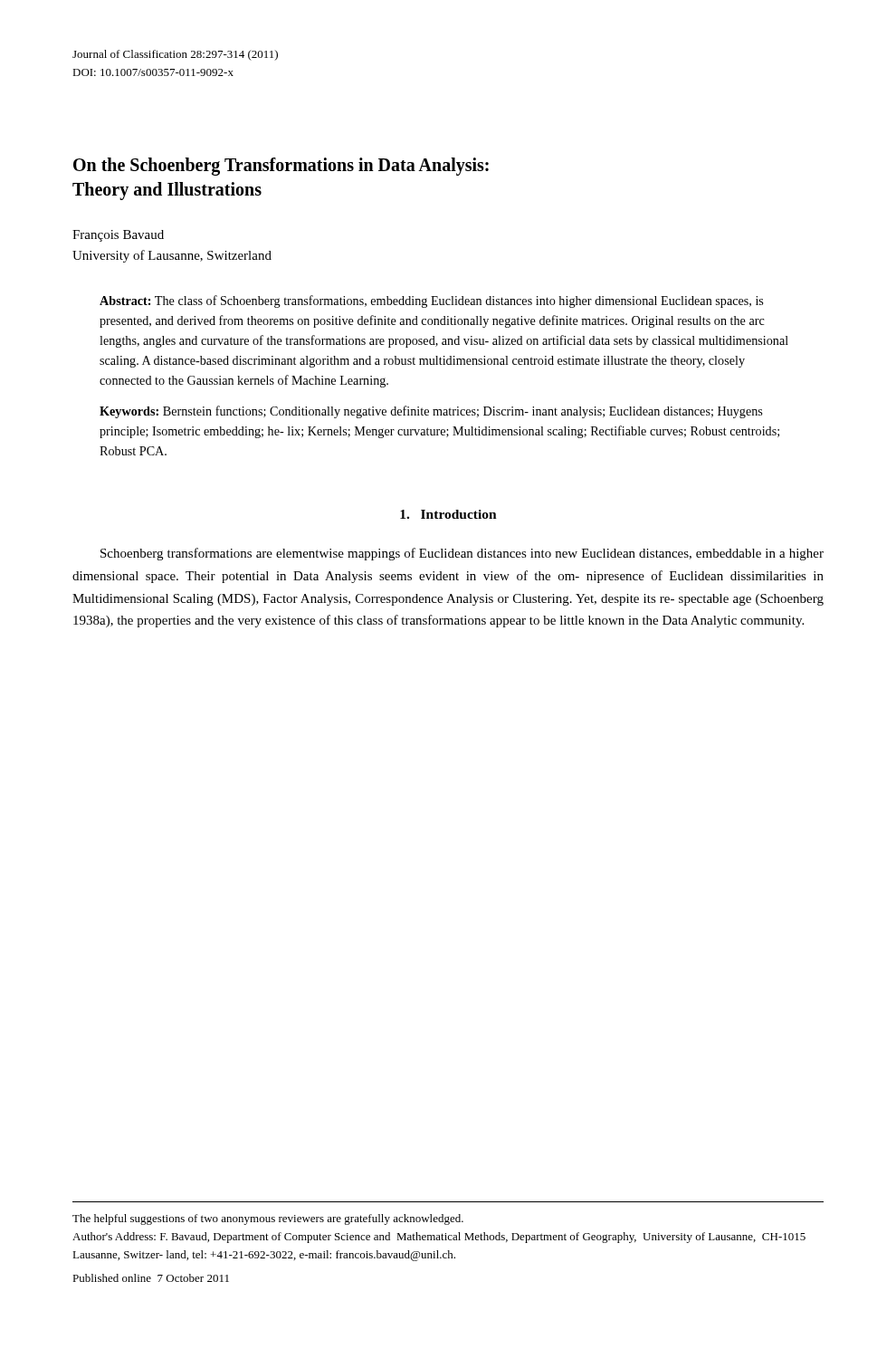Viewport: 896px width, 1358px height.
Task: Navigate to the text block starting "Schoenberg transformations are elementwise mappings of Euclidean"
Action: click(448, 587)
